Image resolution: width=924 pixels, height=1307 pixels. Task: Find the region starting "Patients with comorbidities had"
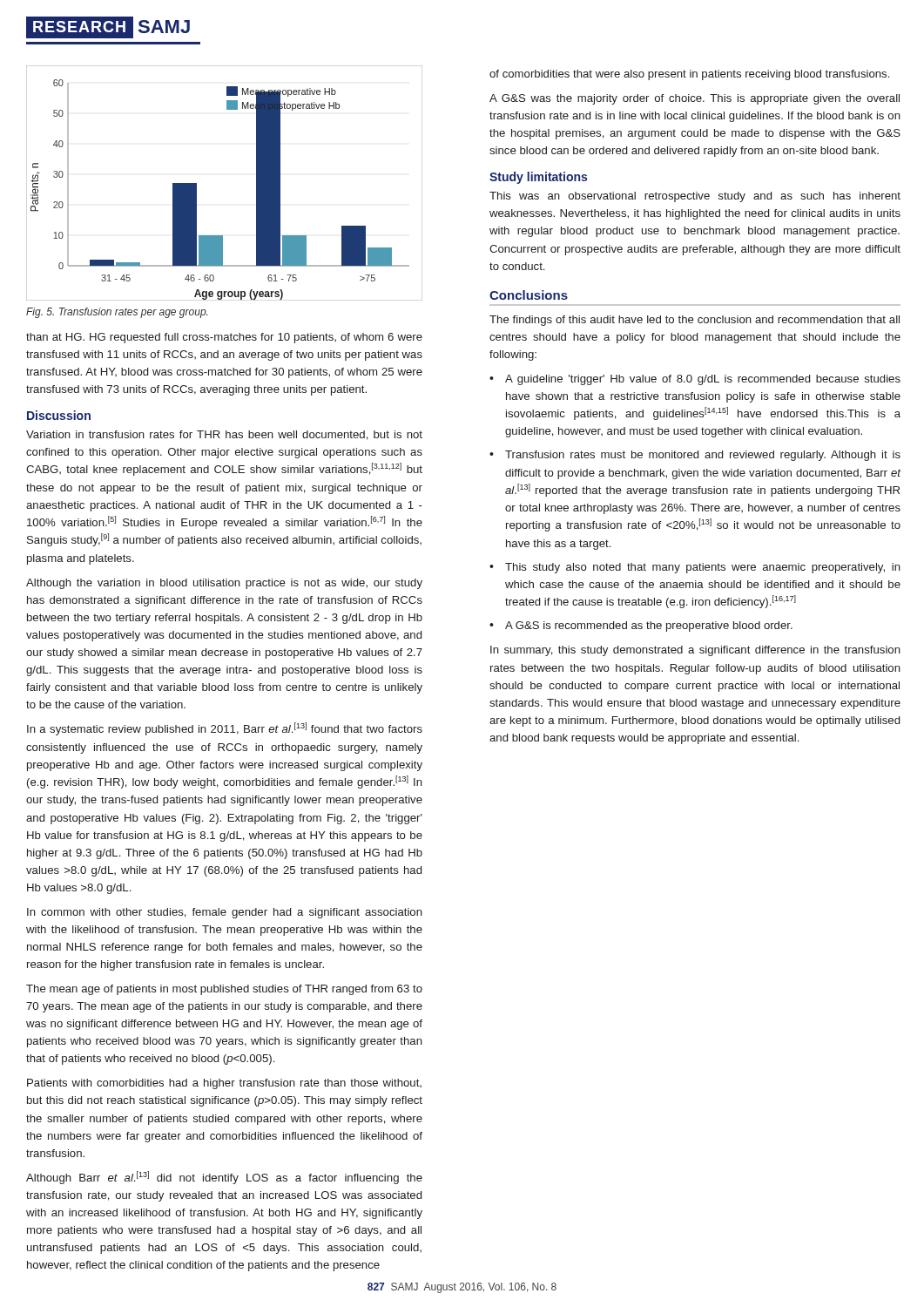click(224, 1118)
